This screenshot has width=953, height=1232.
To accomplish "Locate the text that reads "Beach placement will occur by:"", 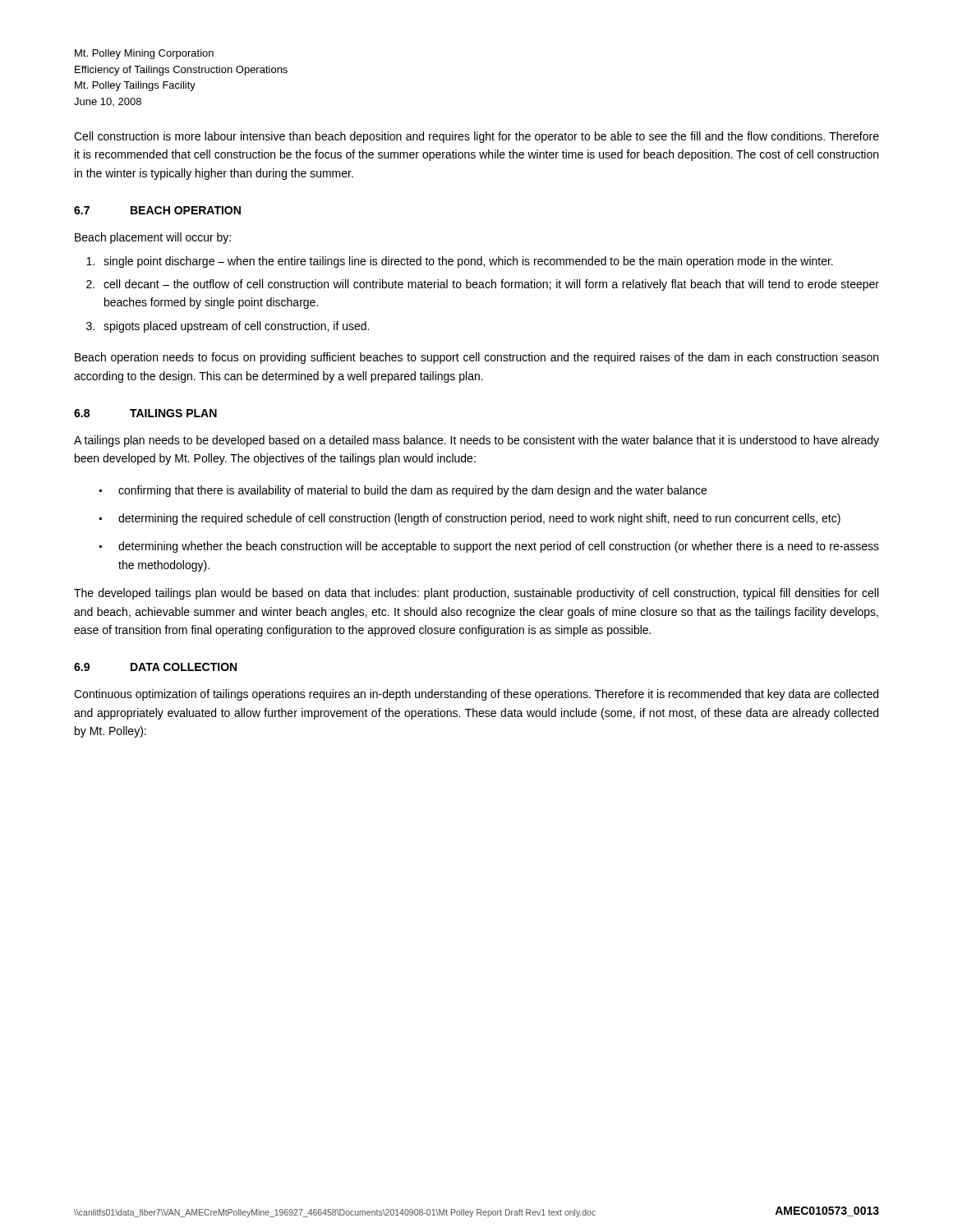I will pyautogui.click(x=153, y=237).
